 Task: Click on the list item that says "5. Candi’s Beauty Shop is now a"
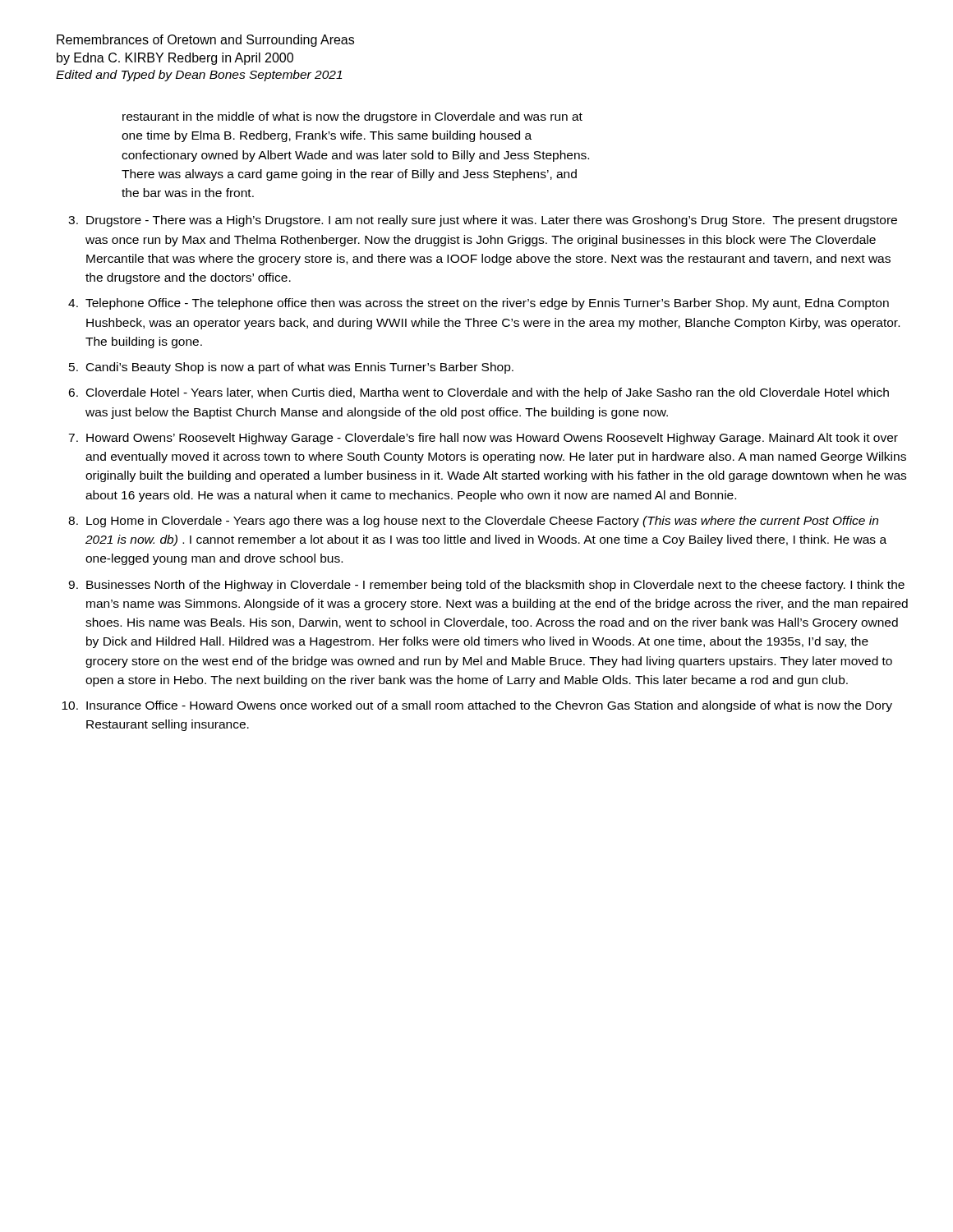tap(483, 367)
